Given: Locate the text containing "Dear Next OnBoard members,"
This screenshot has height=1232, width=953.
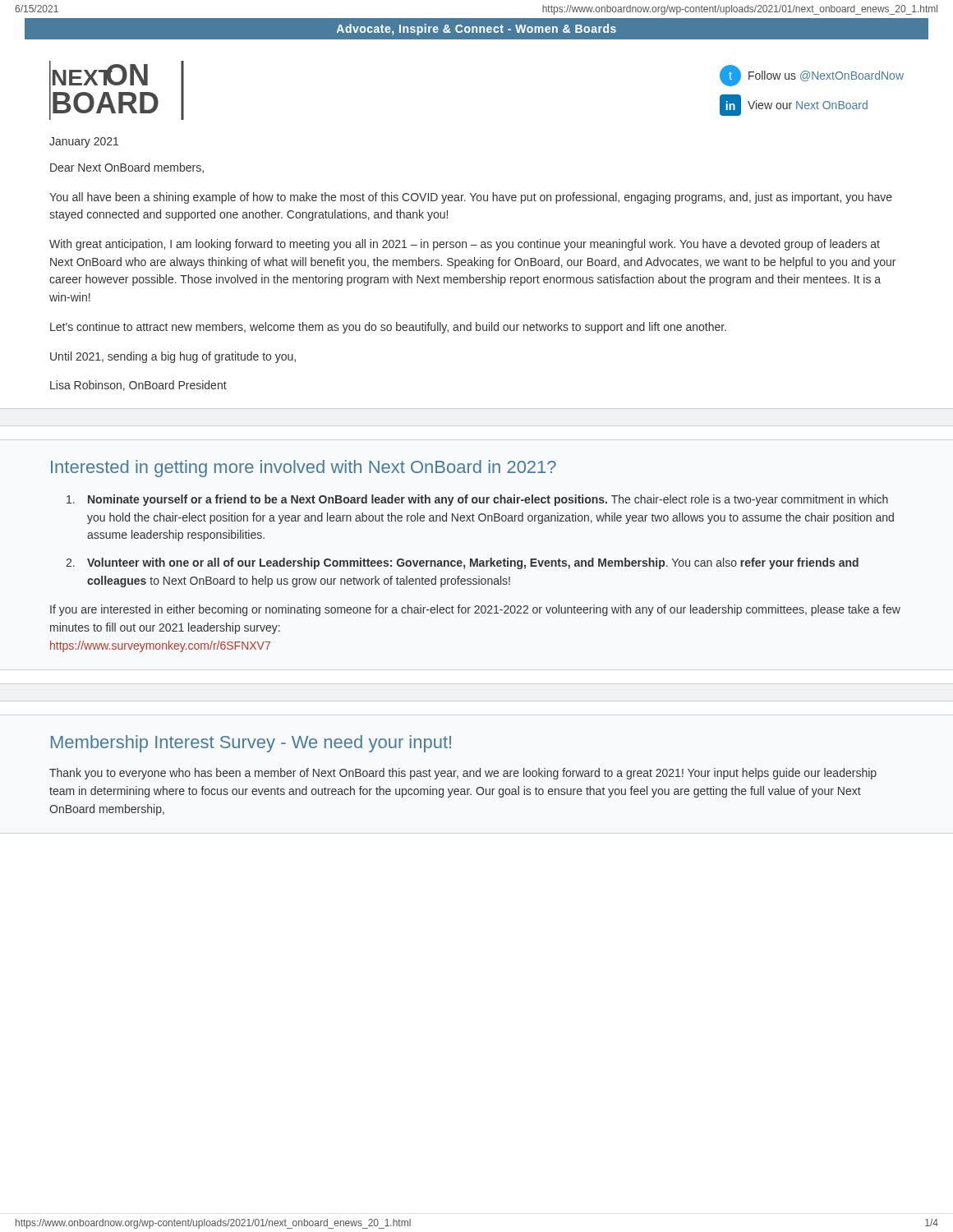Looking at the screenshot, I should (x=127, y=168).
